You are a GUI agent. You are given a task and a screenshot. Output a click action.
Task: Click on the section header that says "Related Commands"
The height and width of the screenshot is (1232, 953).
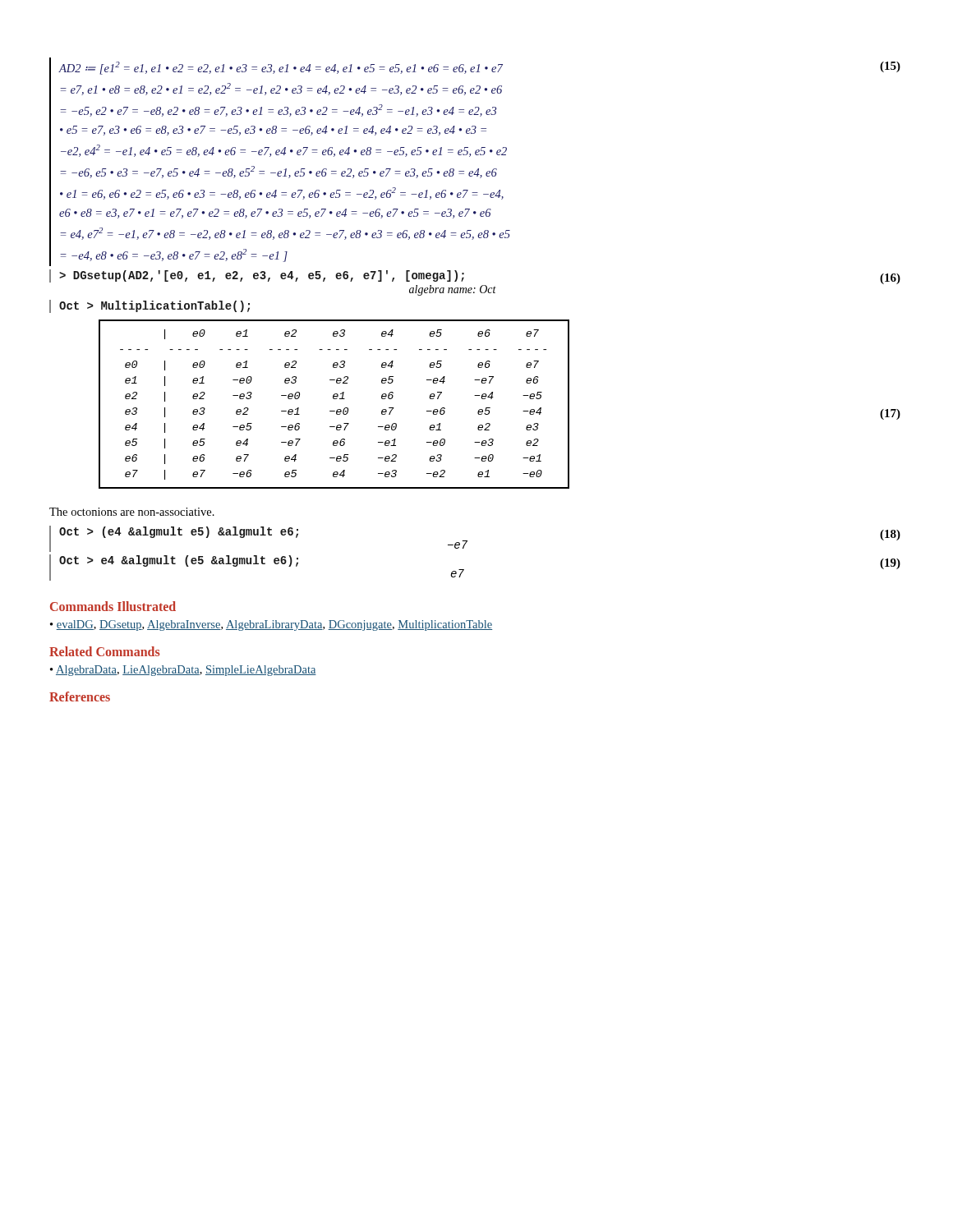(105, 652)
